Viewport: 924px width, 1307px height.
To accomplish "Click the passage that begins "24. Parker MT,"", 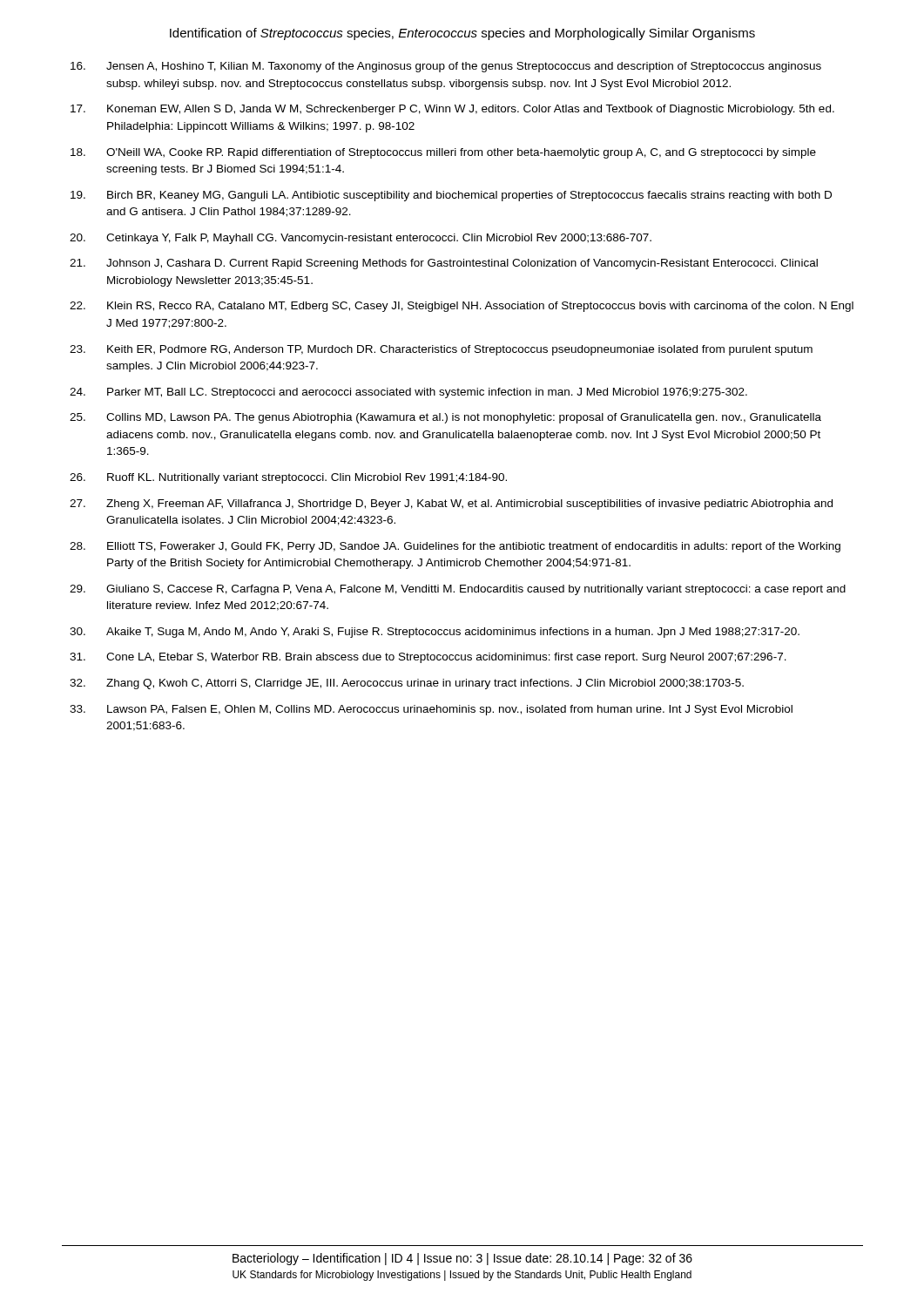I will point(409,392).
